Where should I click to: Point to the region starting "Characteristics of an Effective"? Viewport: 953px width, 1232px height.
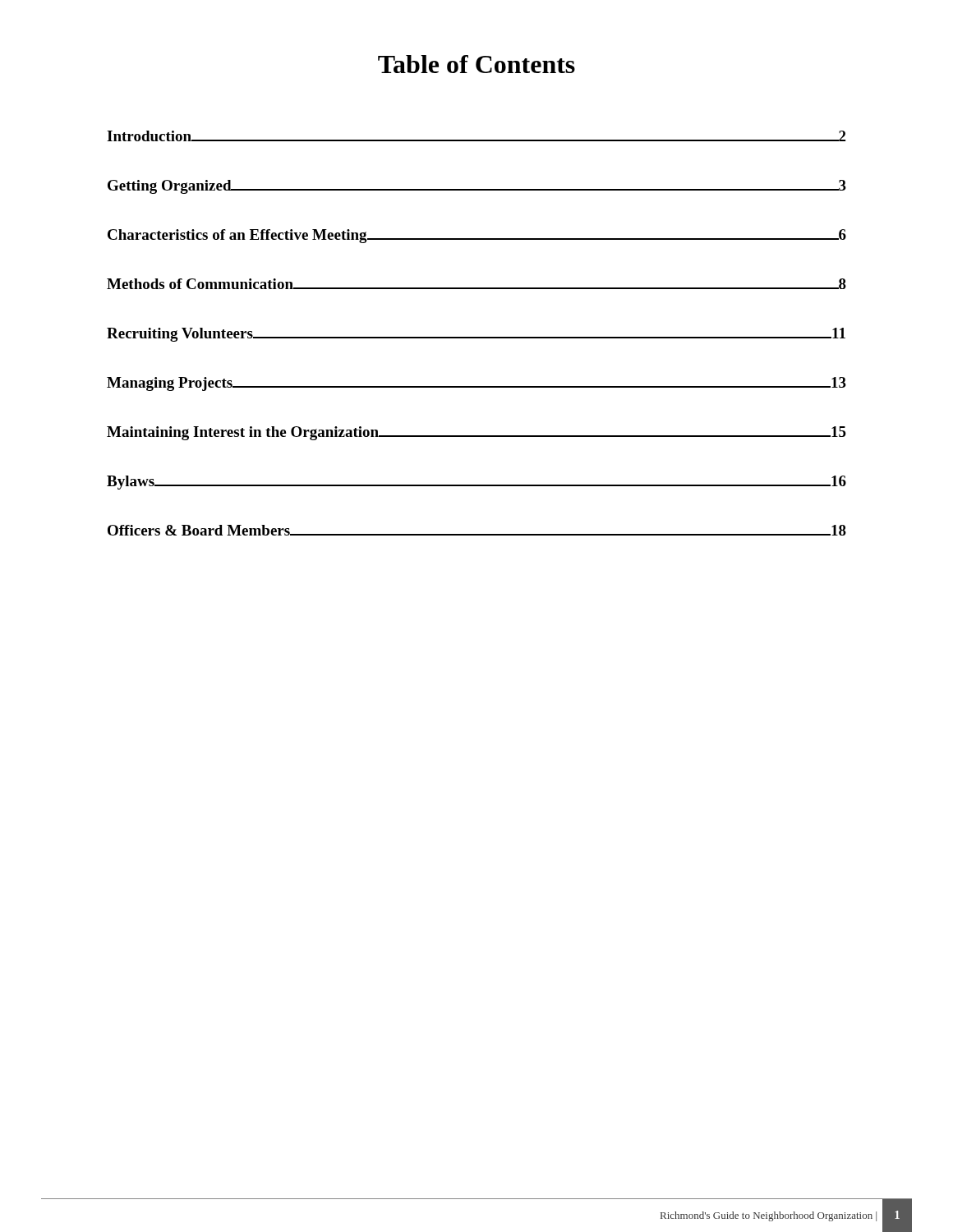point(476,235)
